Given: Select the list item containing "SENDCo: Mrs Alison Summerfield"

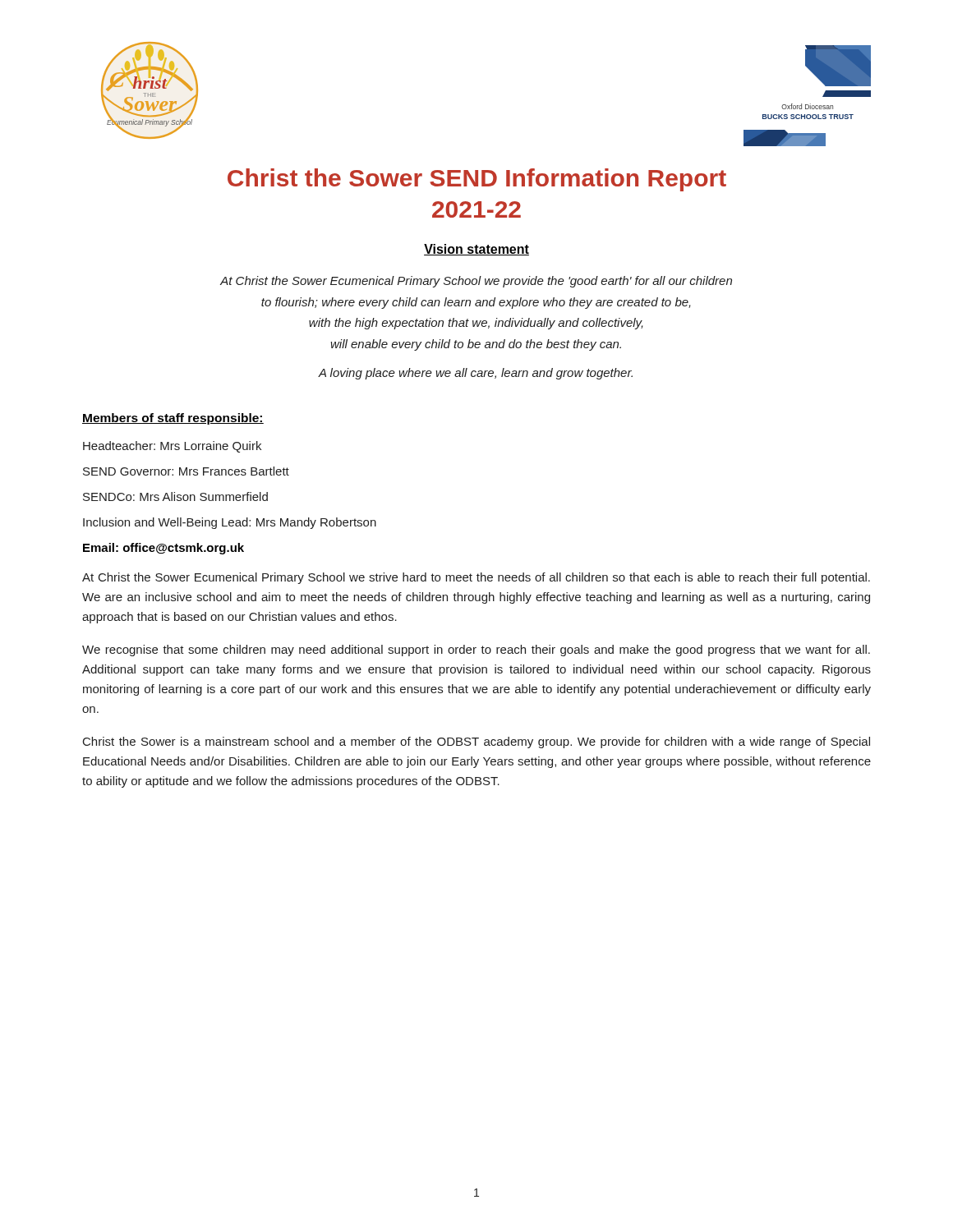Looking at the screenshot, I should [175, 496].
